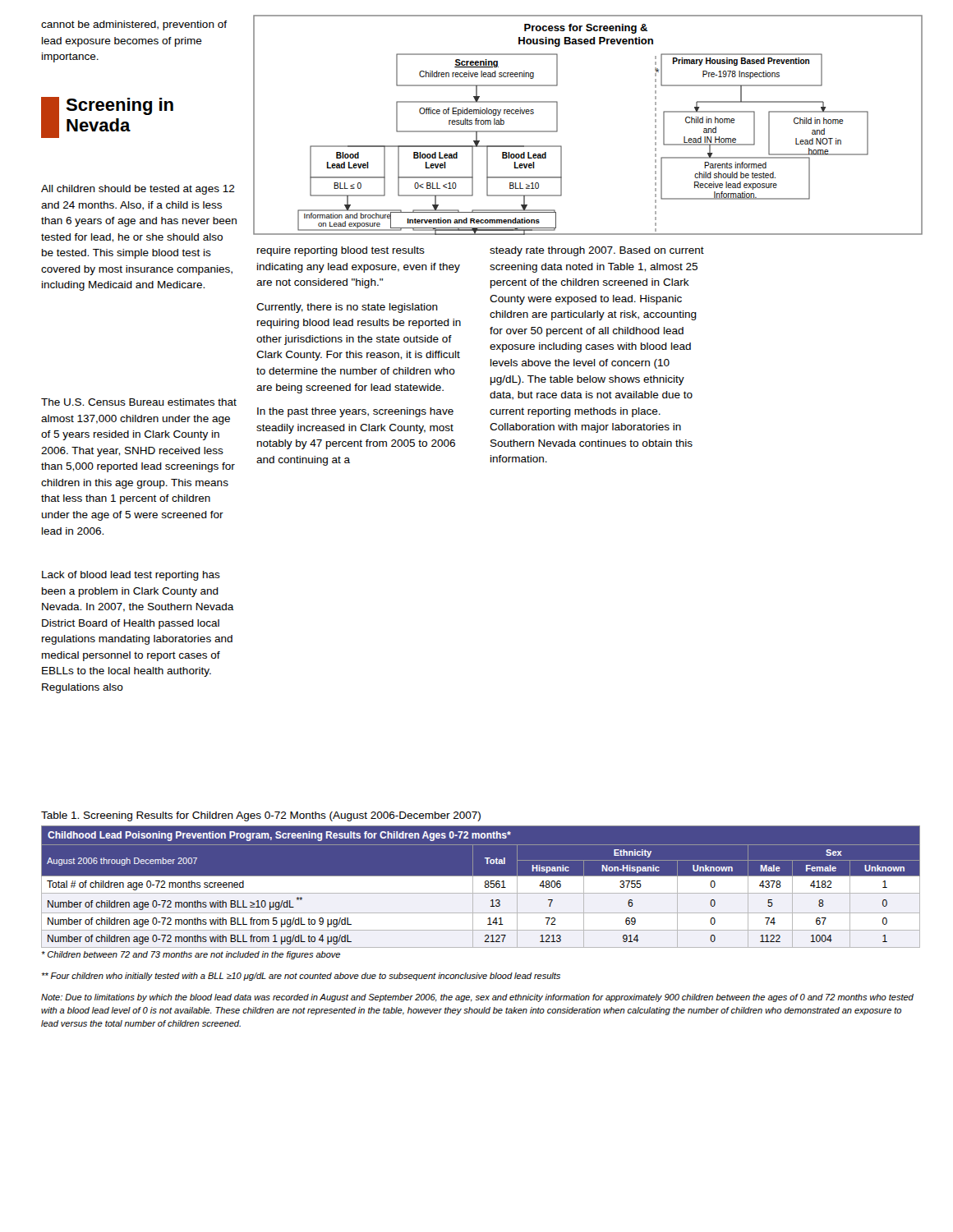The height and width of the screenshot is (1232, 953).
Task: Click the passage that begins "The U.S. Census"
Action: click(140, 467)
